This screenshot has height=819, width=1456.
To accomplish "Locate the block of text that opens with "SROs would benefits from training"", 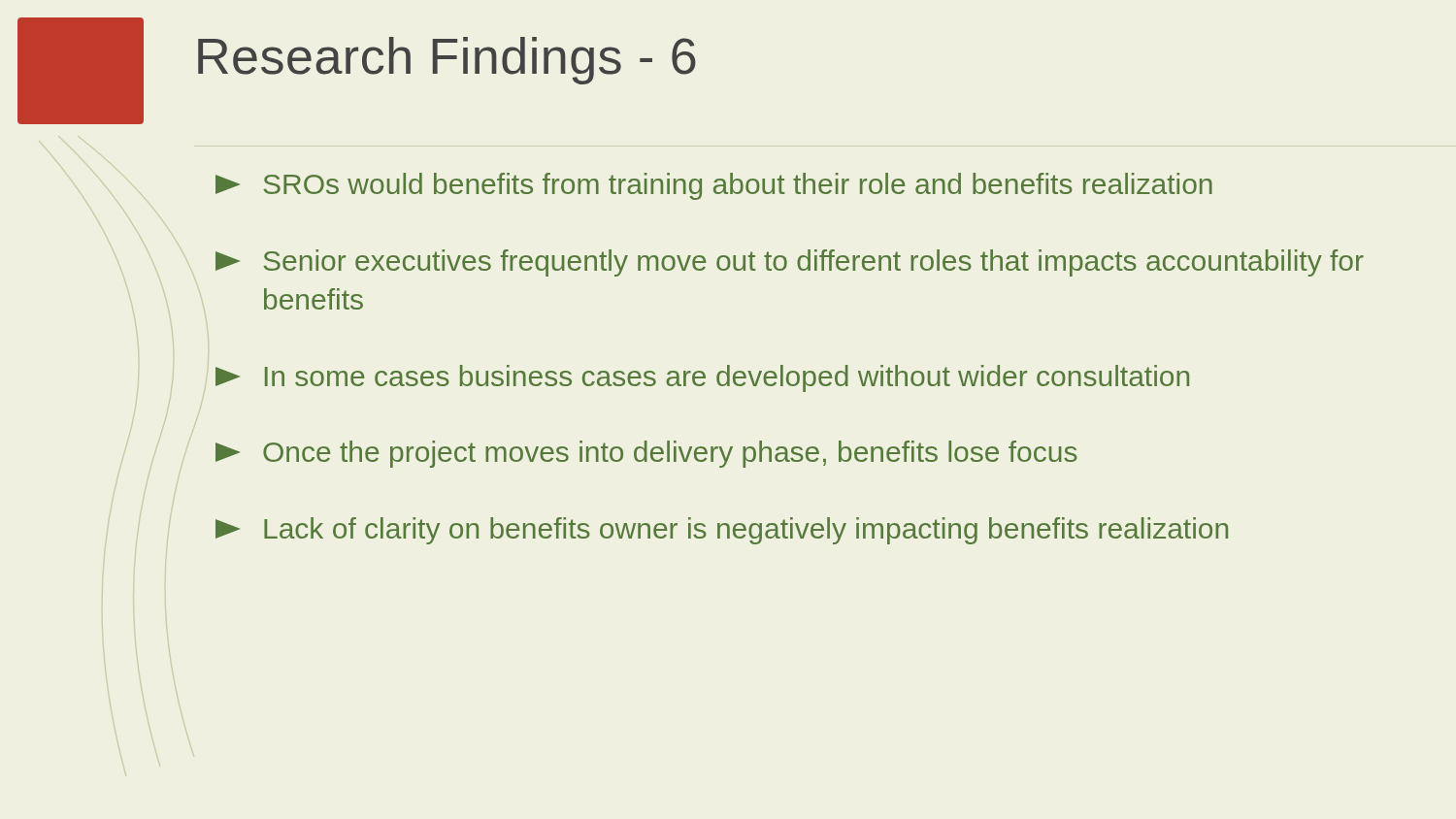I will (x=714, y=185).
